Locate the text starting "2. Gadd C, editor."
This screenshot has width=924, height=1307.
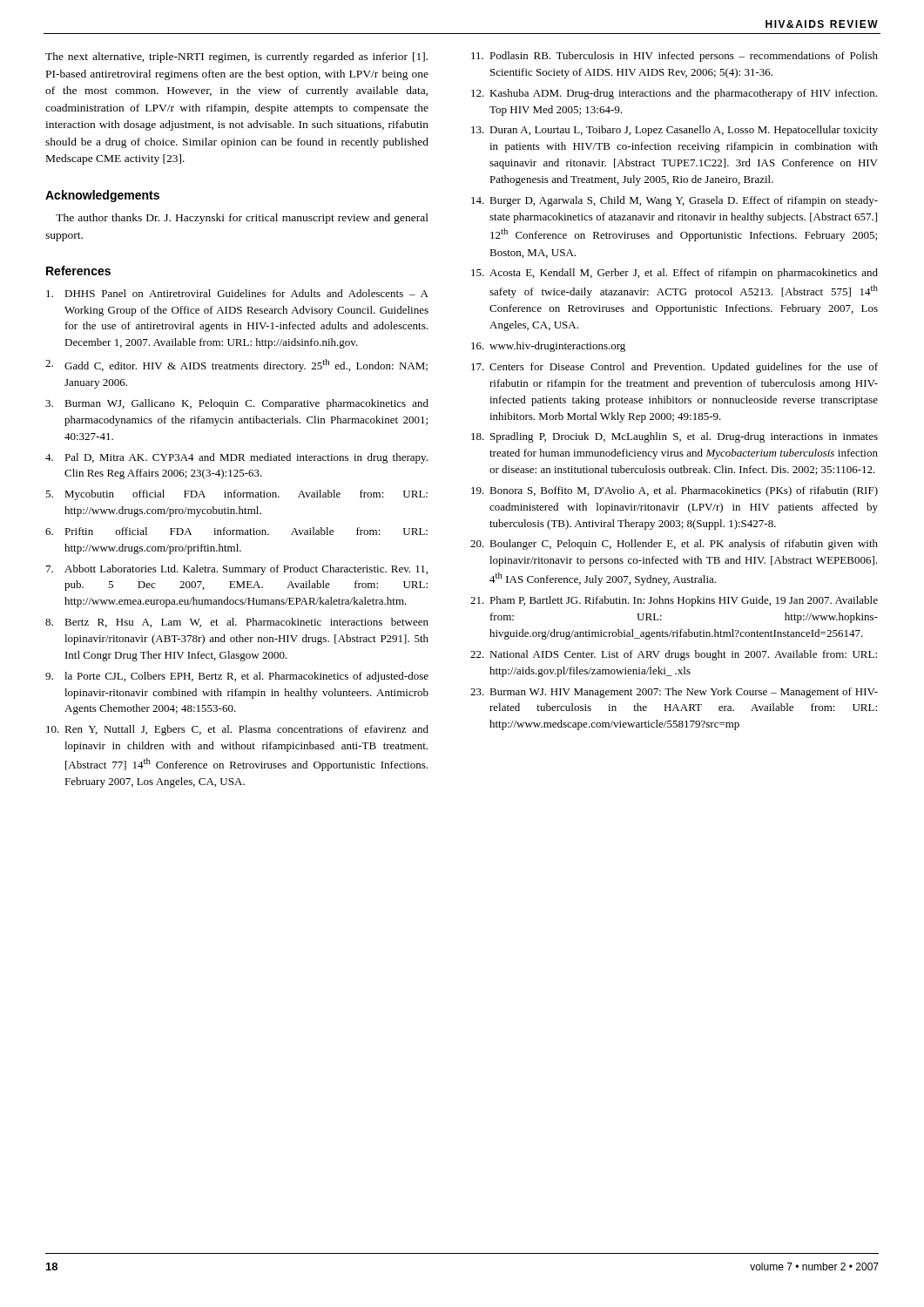click(x=237, y=373)
